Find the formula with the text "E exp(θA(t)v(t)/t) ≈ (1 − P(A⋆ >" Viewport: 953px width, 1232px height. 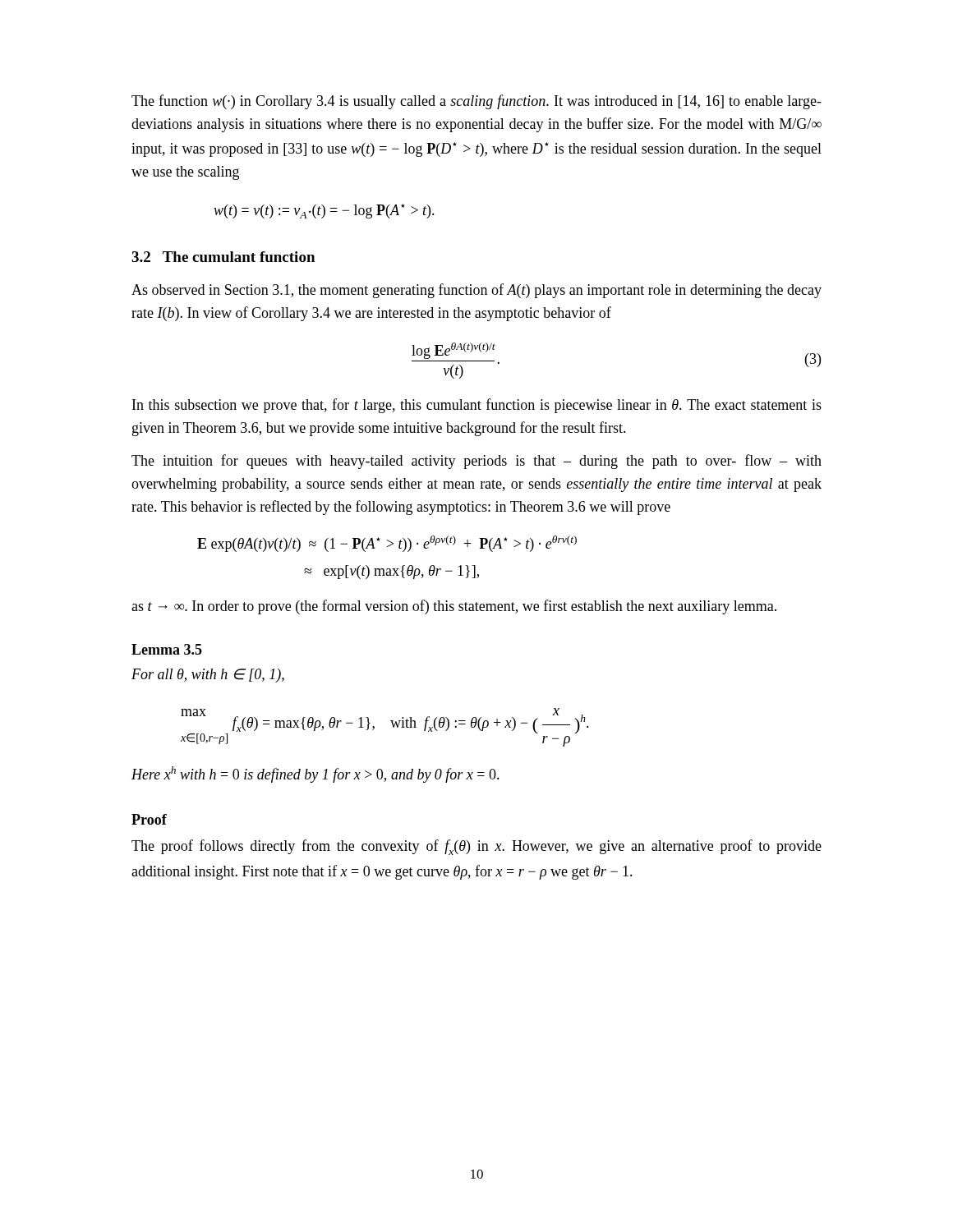pyautogui.click(x=509, y=557)
